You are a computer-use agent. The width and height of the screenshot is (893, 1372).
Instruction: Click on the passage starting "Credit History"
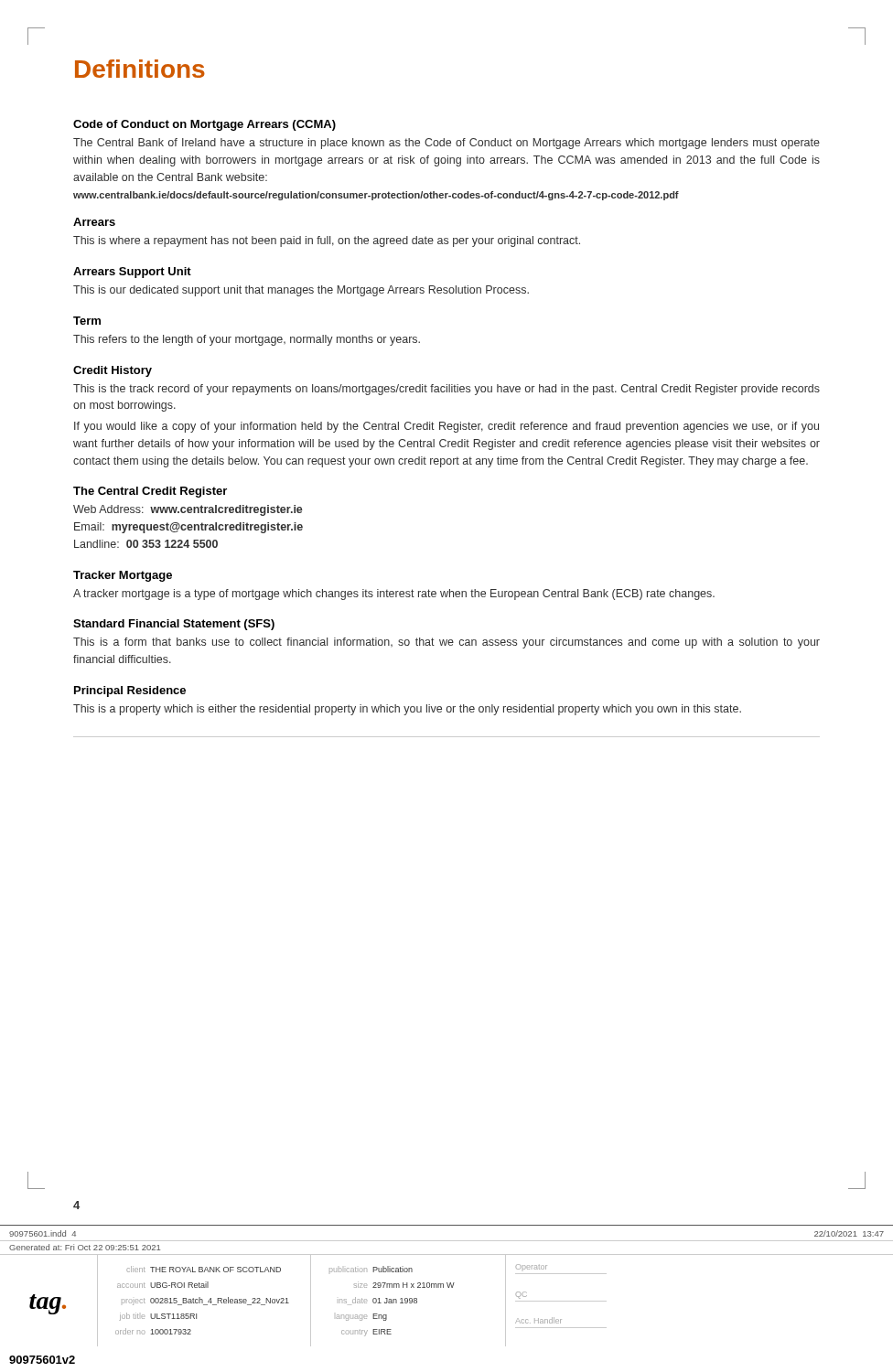point(113,371)
